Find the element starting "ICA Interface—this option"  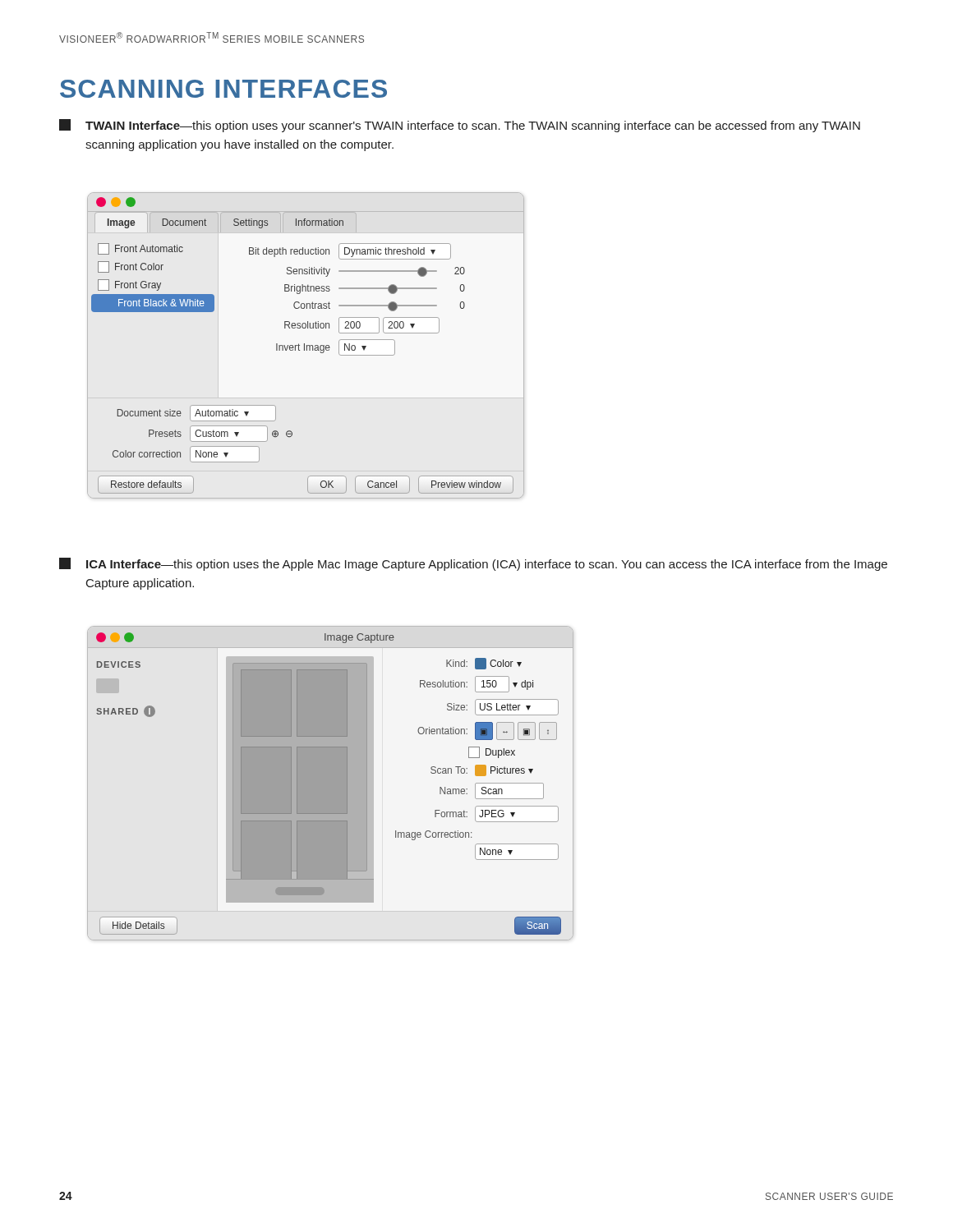(476, 574)
